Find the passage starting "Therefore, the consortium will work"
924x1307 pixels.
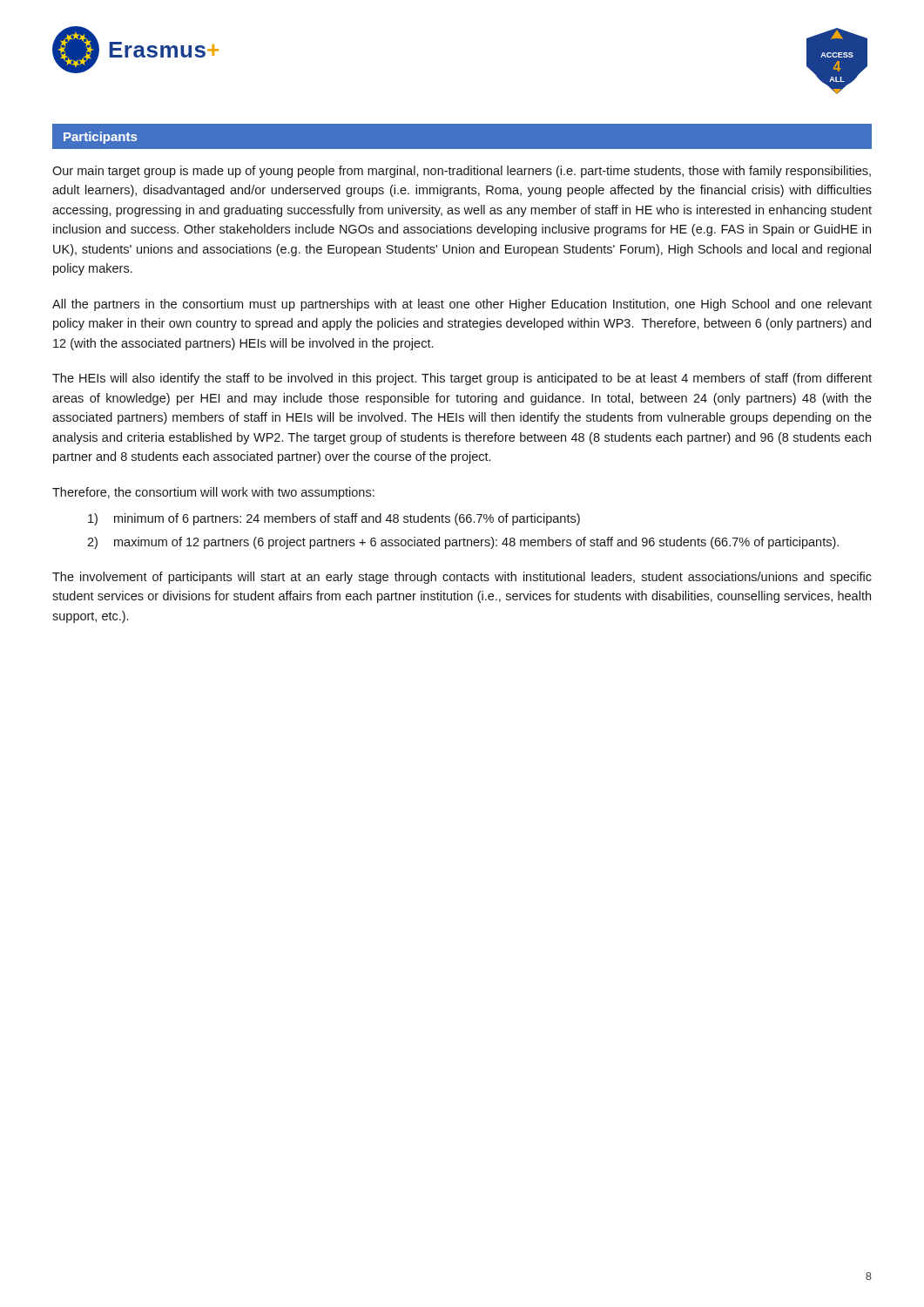tap(214, 492)
